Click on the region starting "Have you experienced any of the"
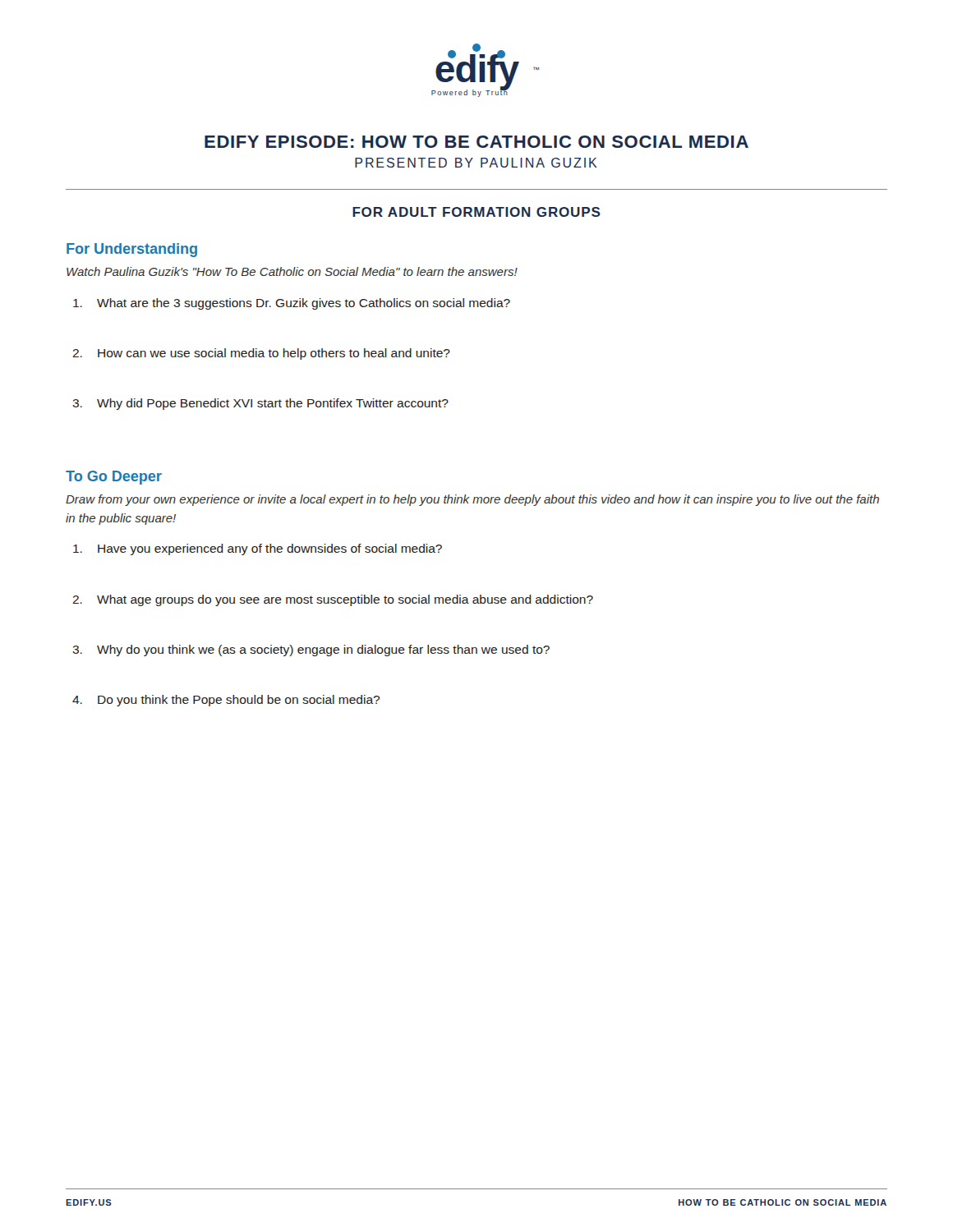Screen dimensions: 1232x953 (x=258, y=549)
